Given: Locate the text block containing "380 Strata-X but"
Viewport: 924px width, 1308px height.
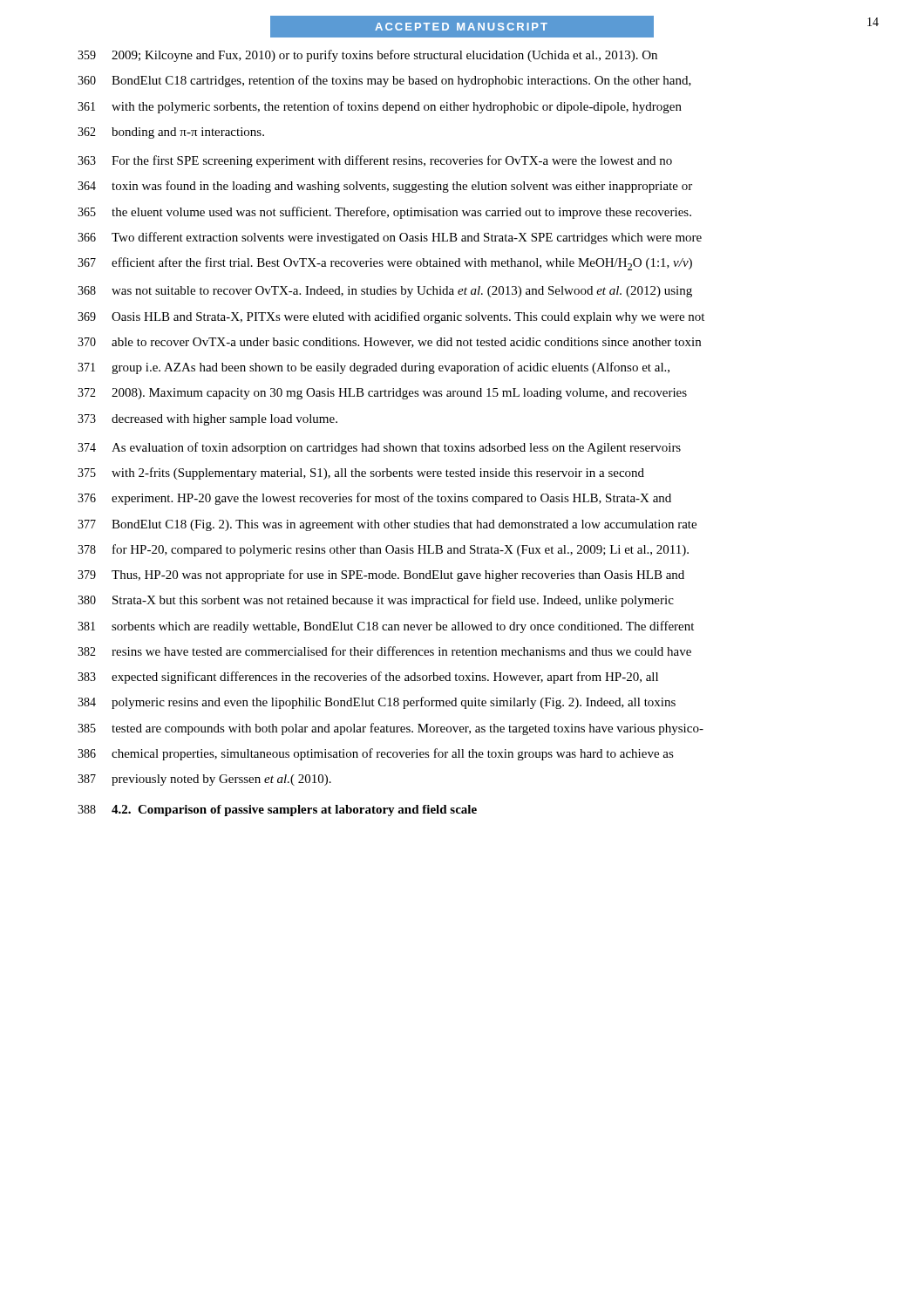Looking at the screenshot, I should pos(462,601).
